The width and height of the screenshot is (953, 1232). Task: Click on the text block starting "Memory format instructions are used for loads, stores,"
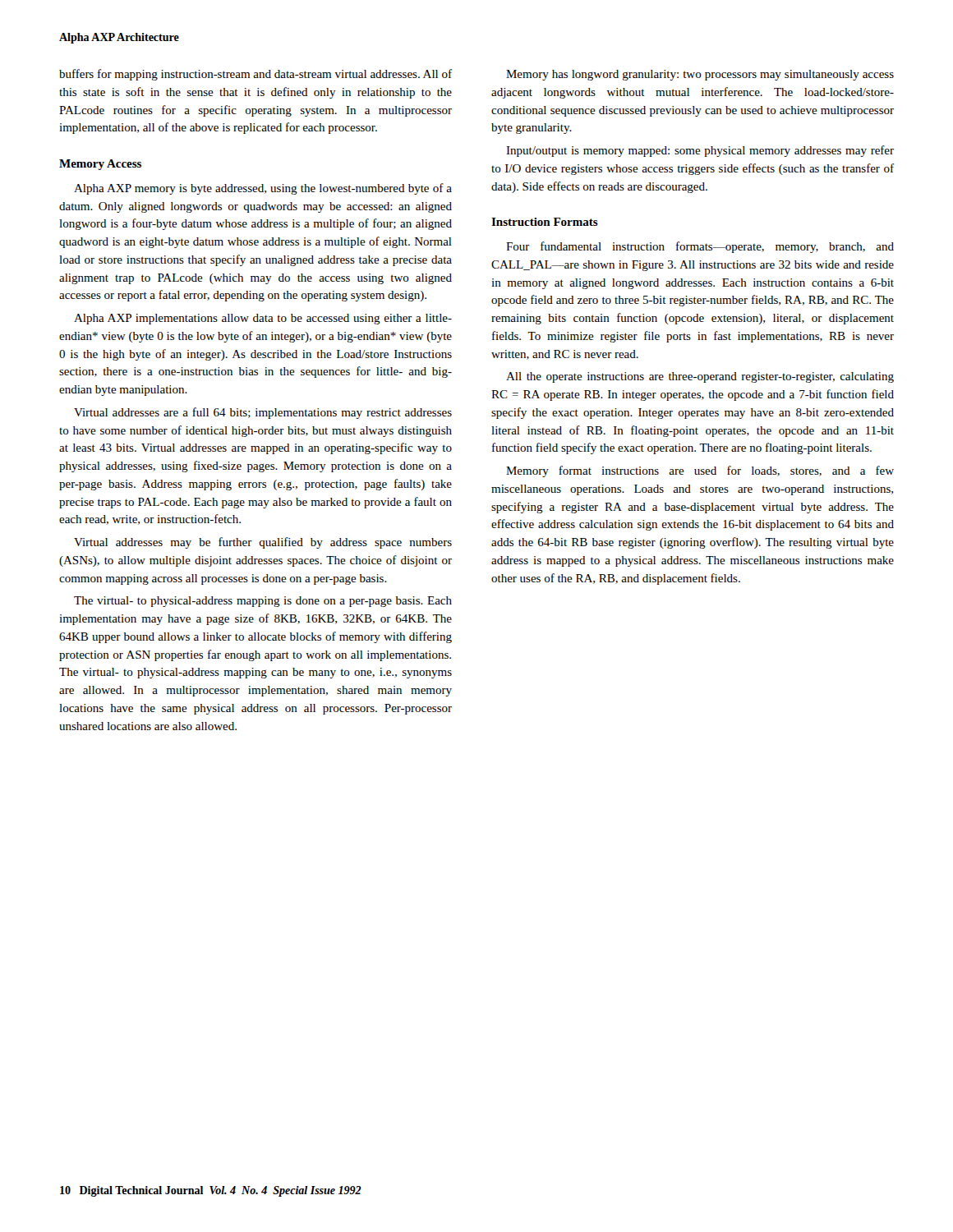point(693,525)
